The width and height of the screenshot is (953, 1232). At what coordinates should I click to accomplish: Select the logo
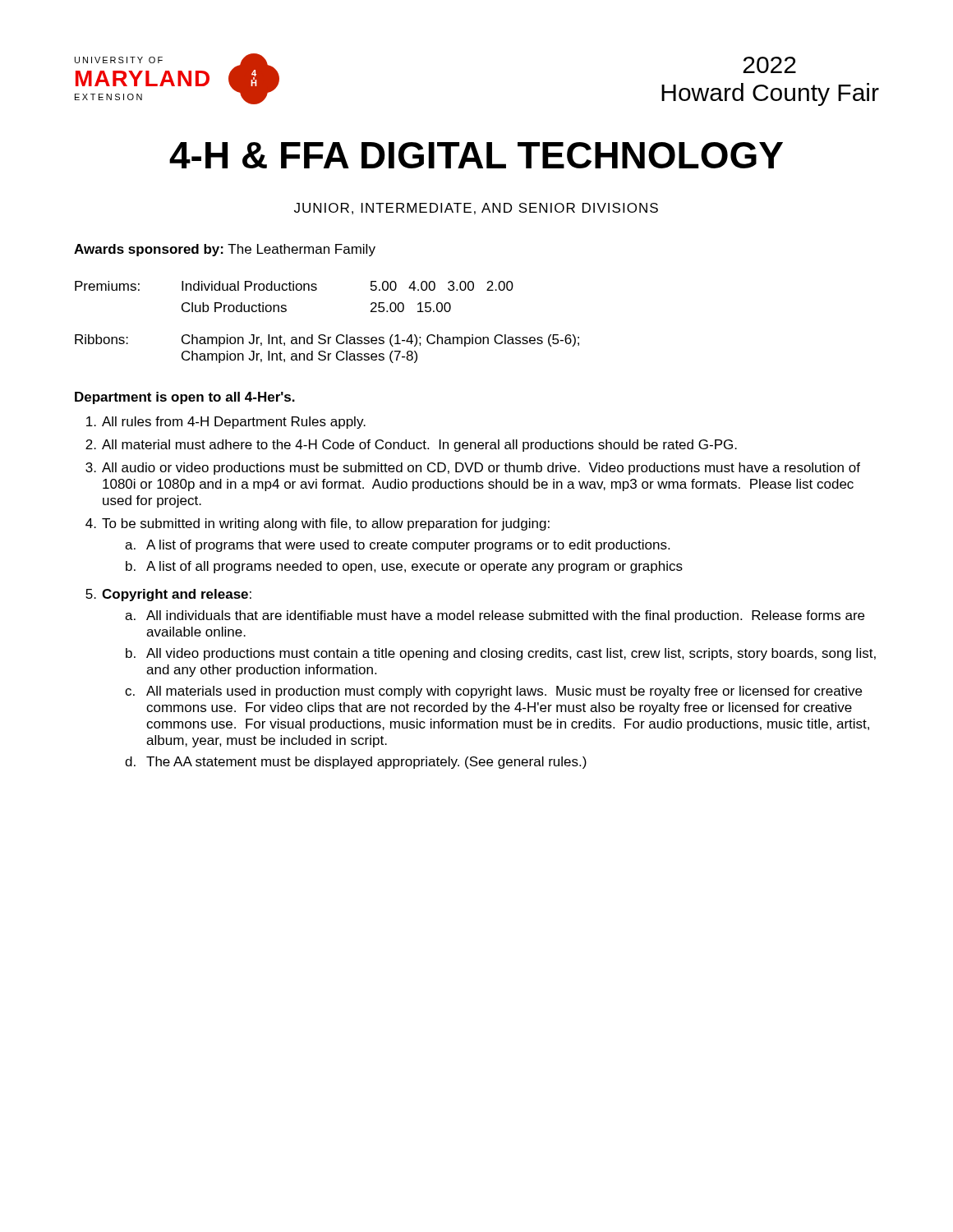[179, 79]
